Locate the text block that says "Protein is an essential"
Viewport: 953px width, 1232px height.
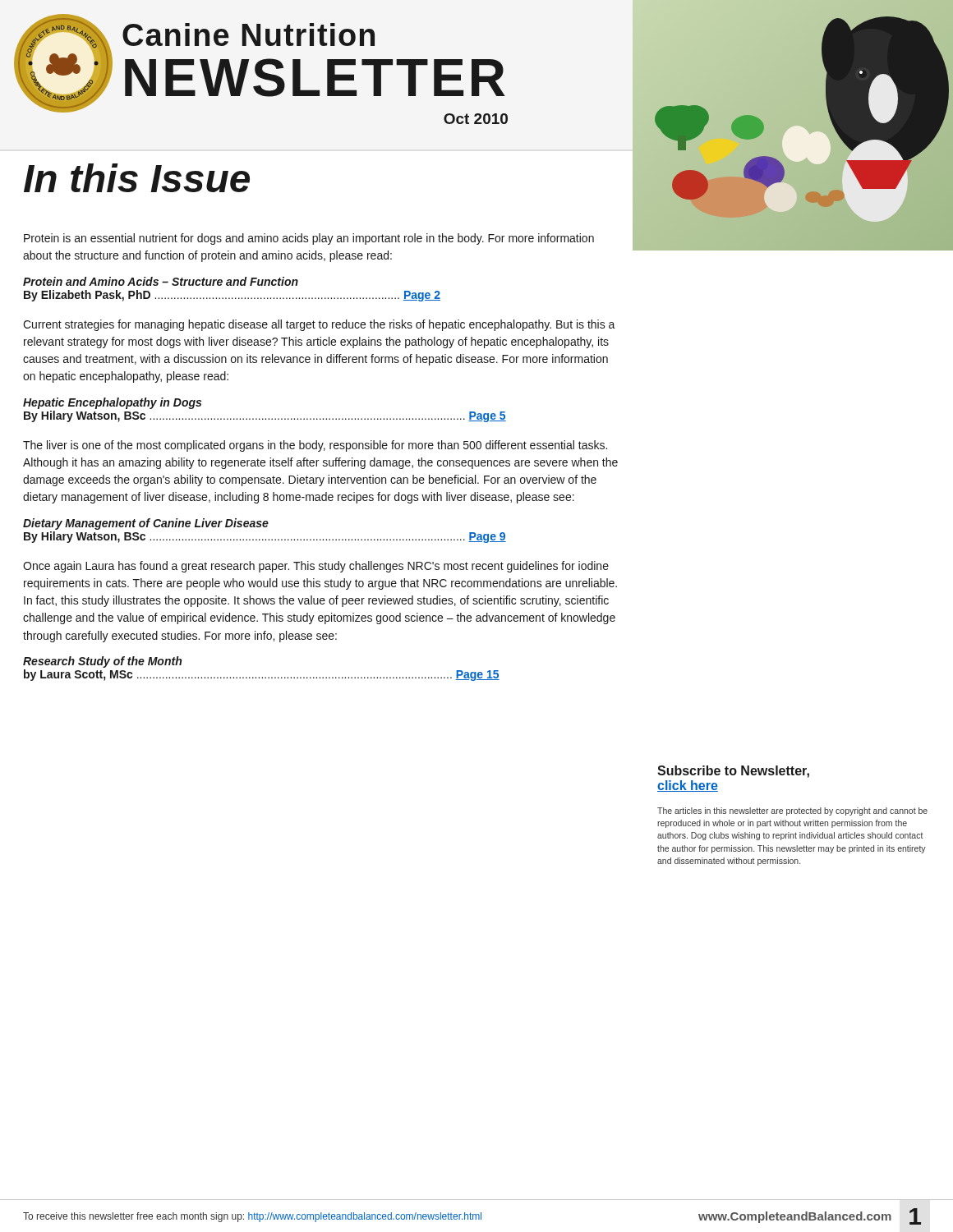309,247
